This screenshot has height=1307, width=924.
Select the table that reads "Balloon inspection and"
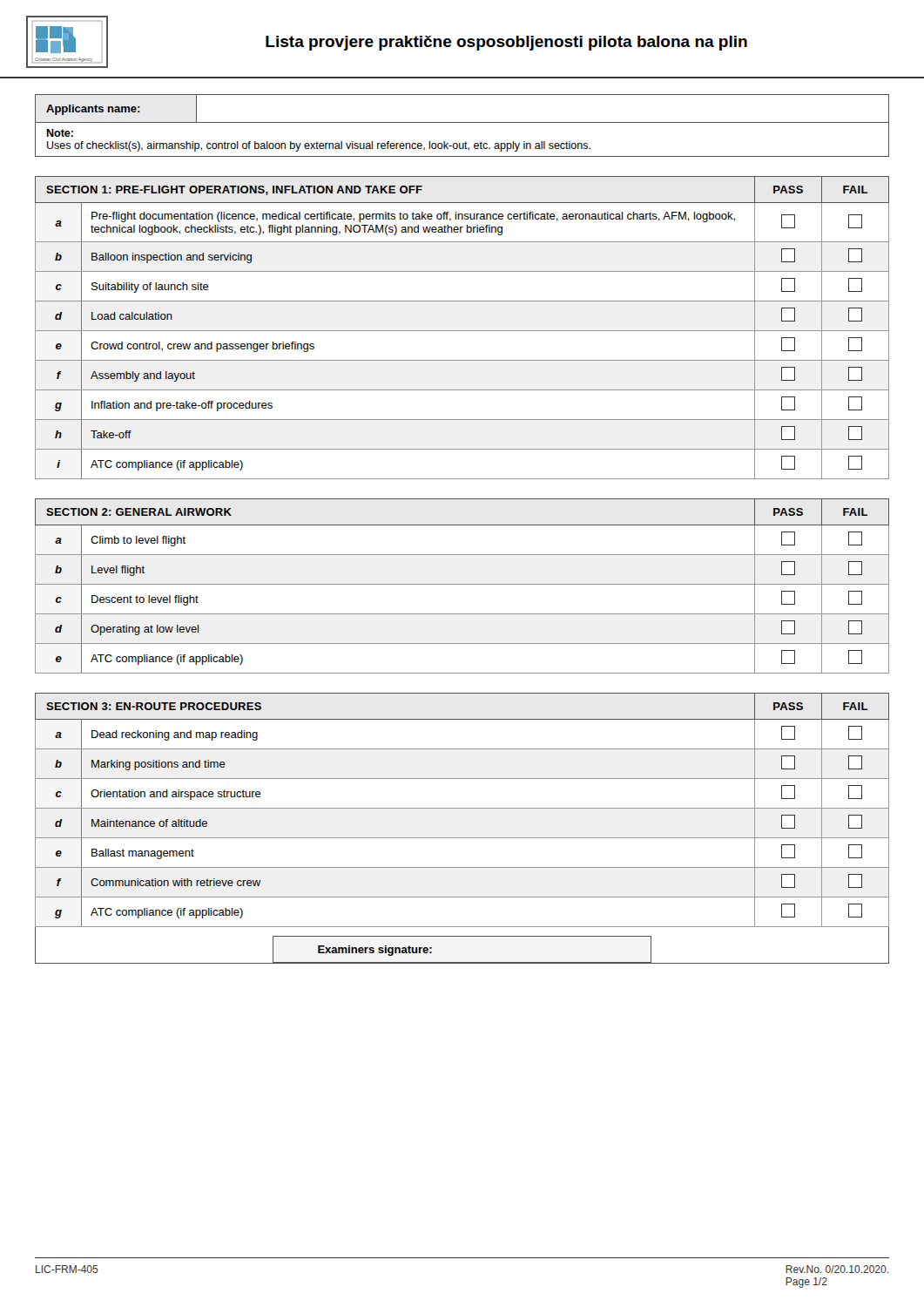pos(462,328)
